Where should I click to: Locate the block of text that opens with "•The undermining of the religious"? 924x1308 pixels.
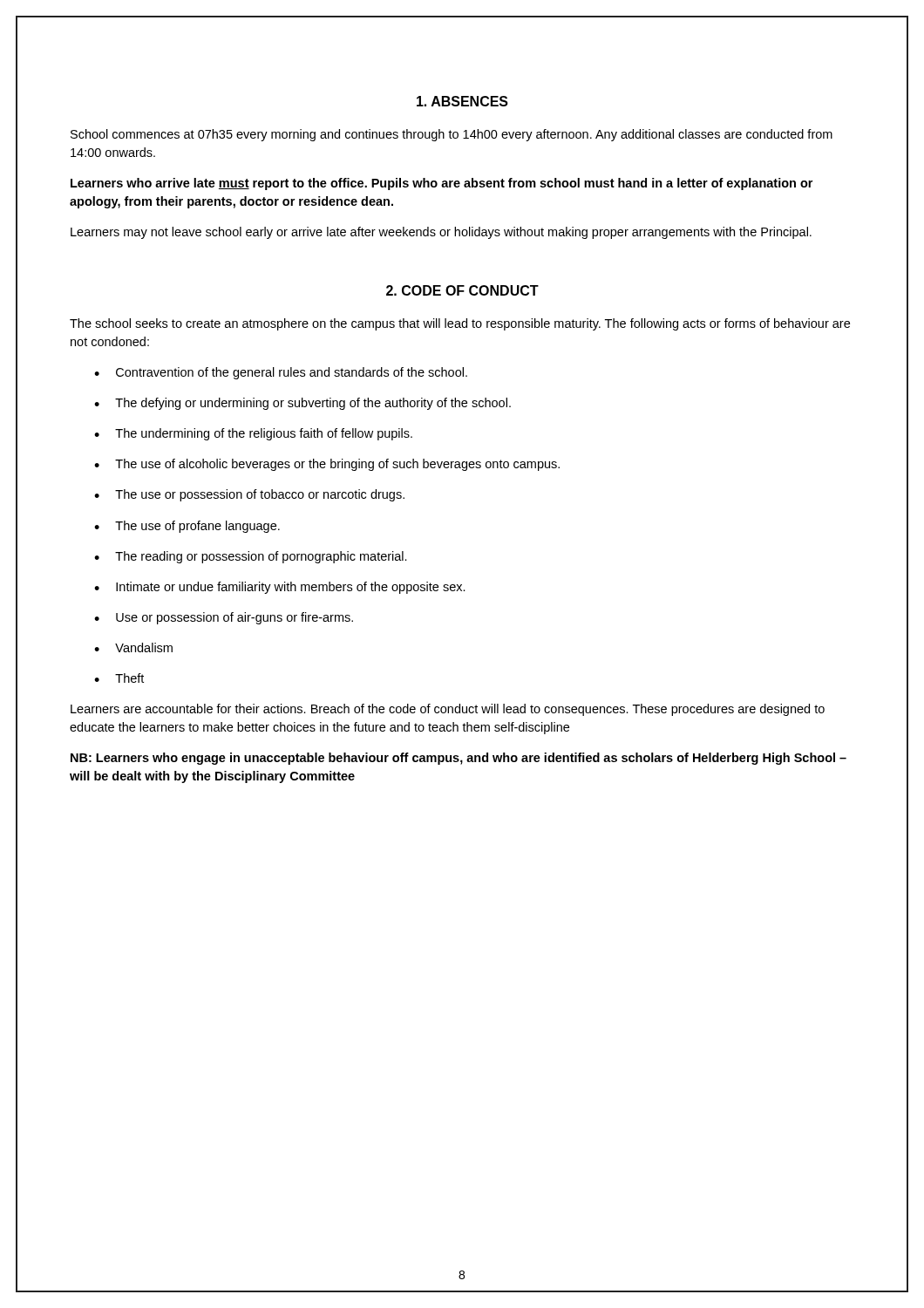(254, 436)
